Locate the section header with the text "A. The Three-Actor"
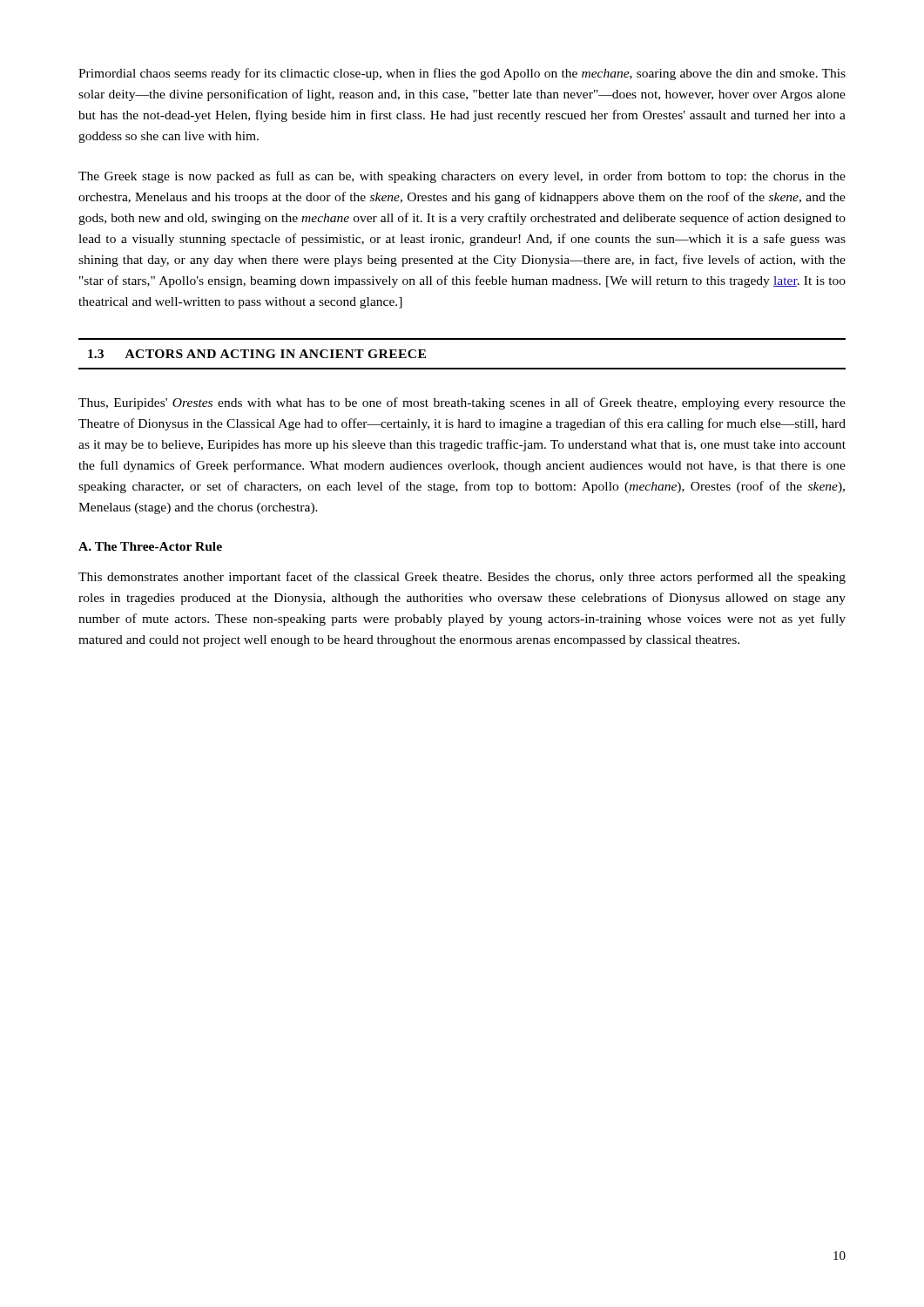 pyautogui.click(x=150, y=546)
